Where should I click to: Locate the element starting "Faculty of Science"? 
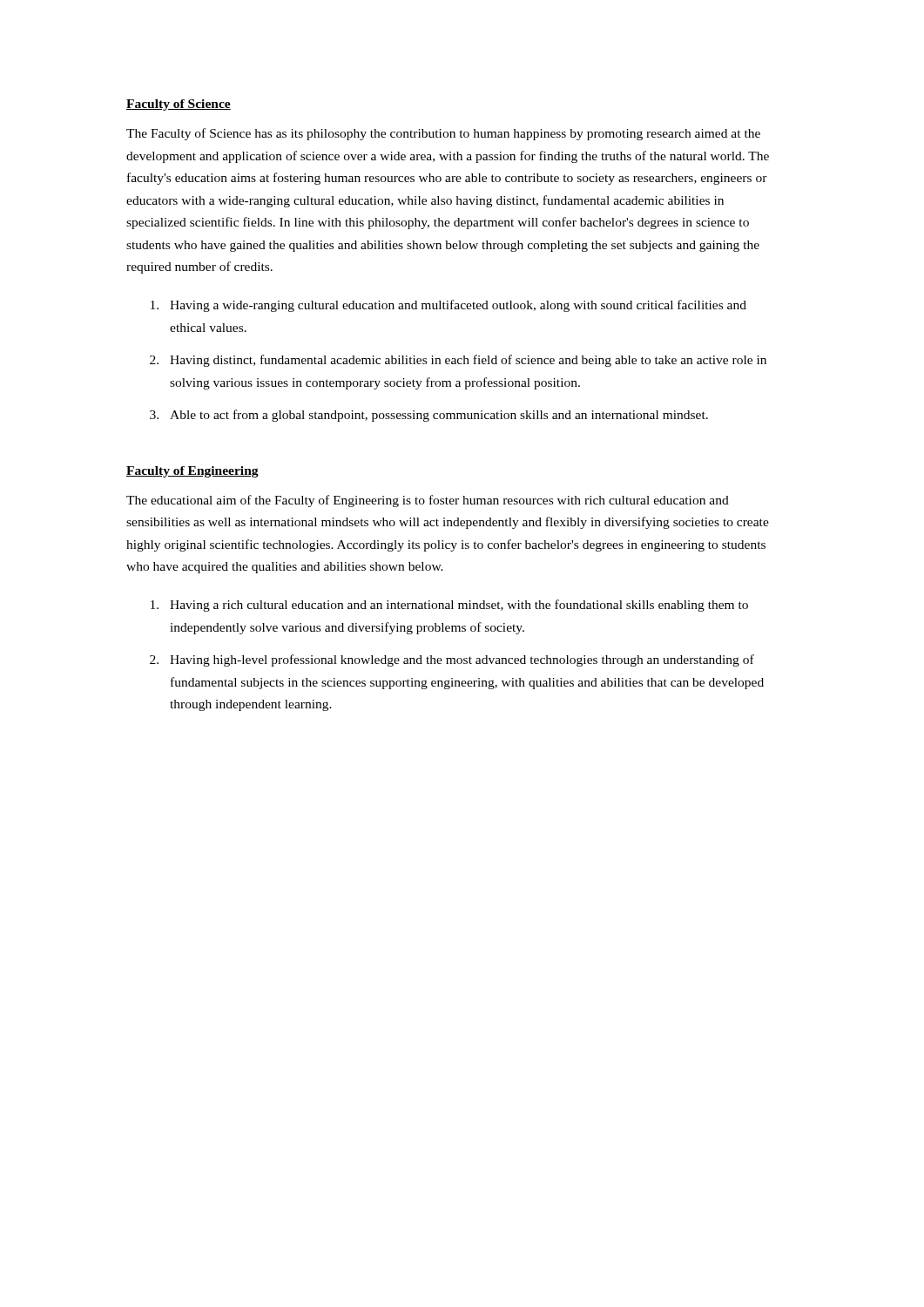(x=178, y=103)
